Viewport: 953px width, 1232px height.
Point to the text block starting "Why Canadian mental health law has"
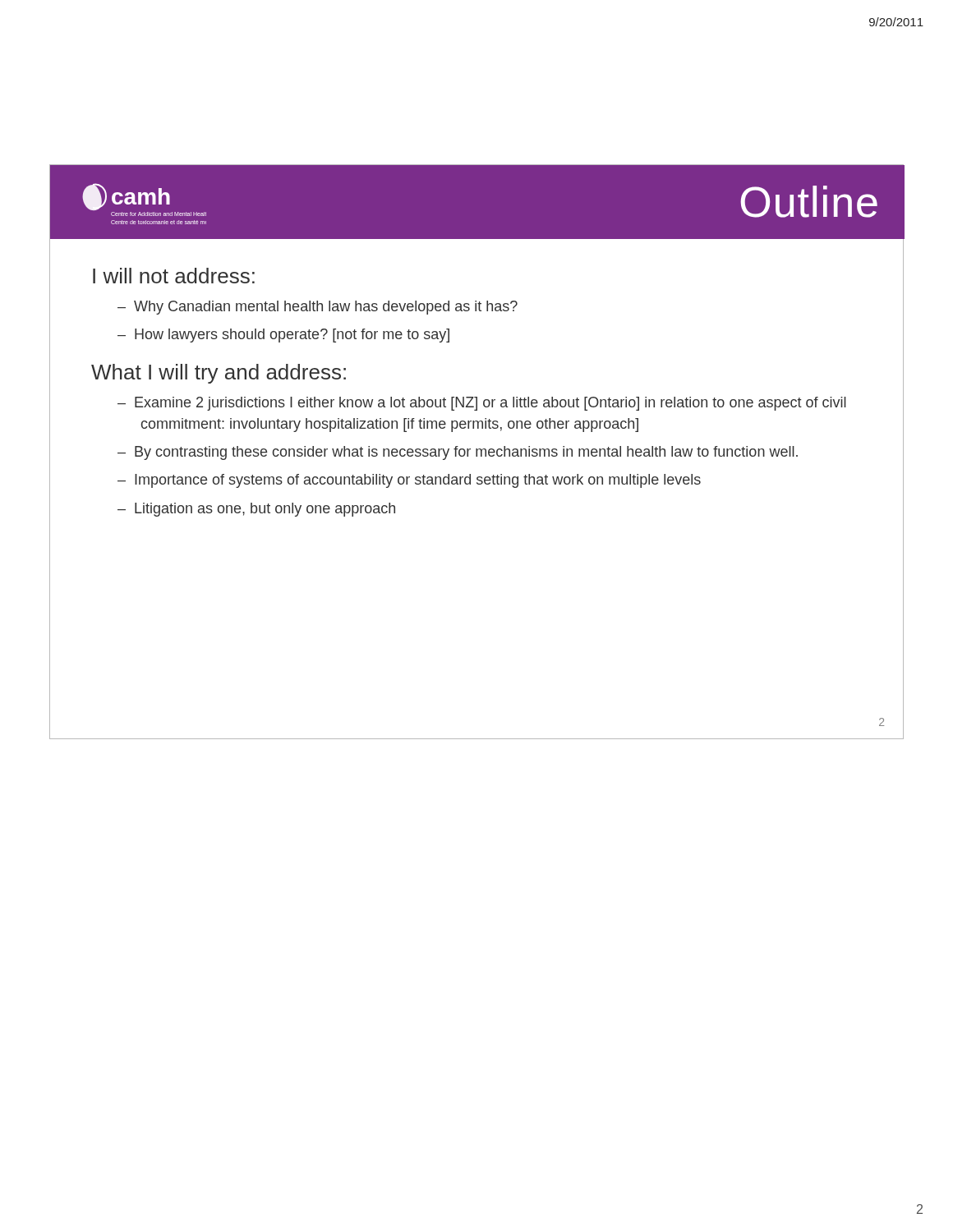326,306
